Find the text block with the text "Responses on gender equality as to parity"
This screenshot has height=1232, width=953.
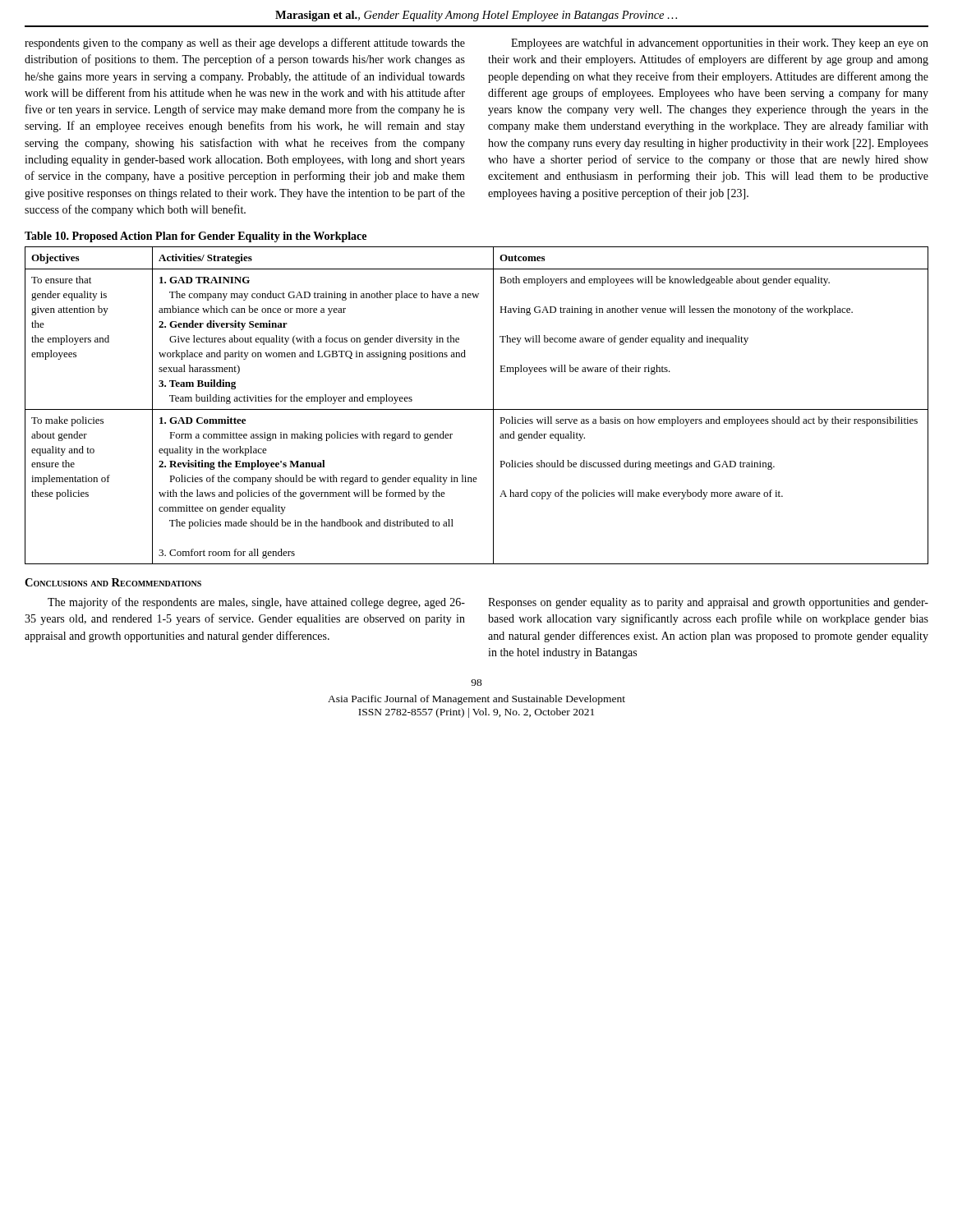click(x=708, y=627)
